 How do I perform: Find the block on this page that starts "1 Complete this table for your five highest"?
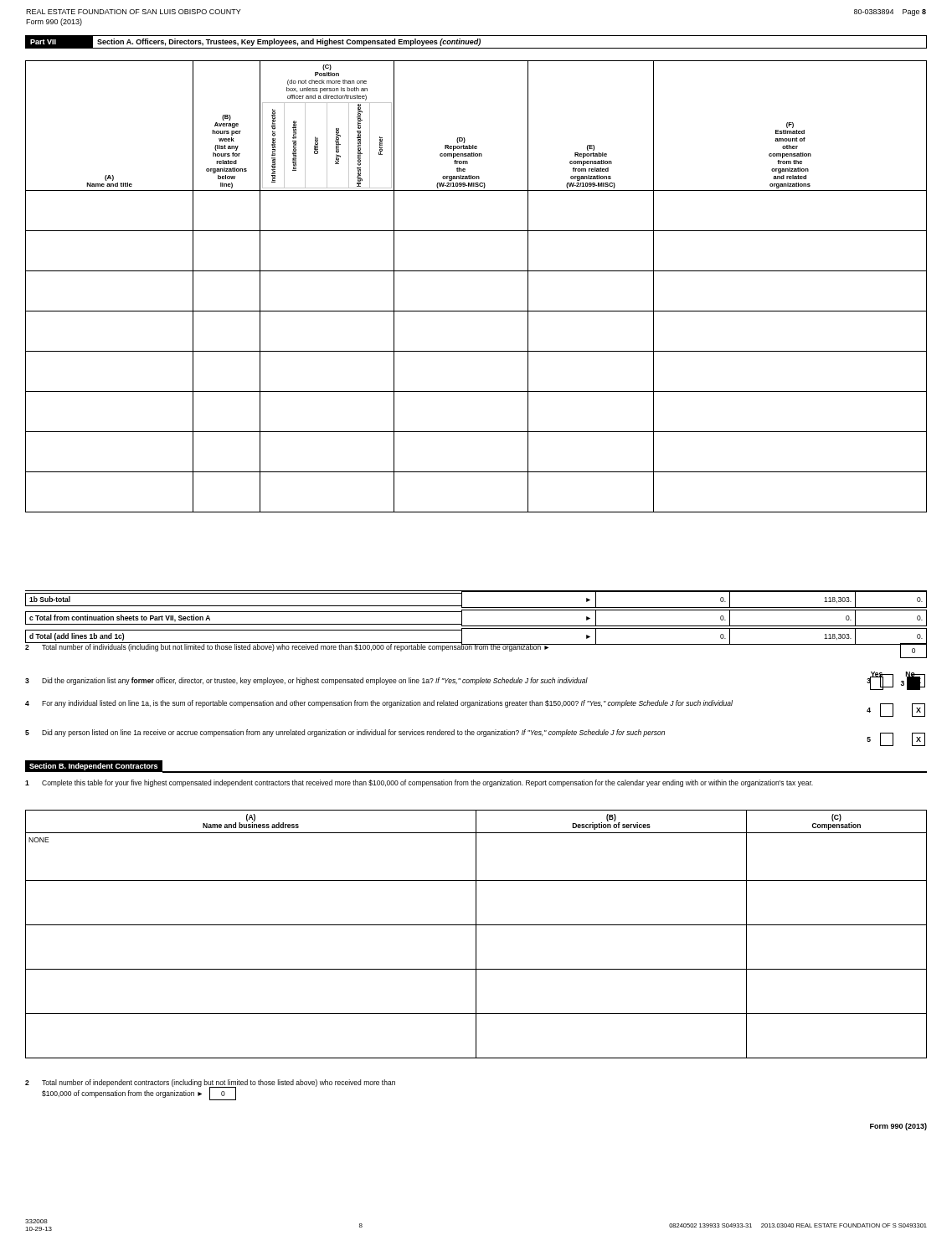point(419,783)
